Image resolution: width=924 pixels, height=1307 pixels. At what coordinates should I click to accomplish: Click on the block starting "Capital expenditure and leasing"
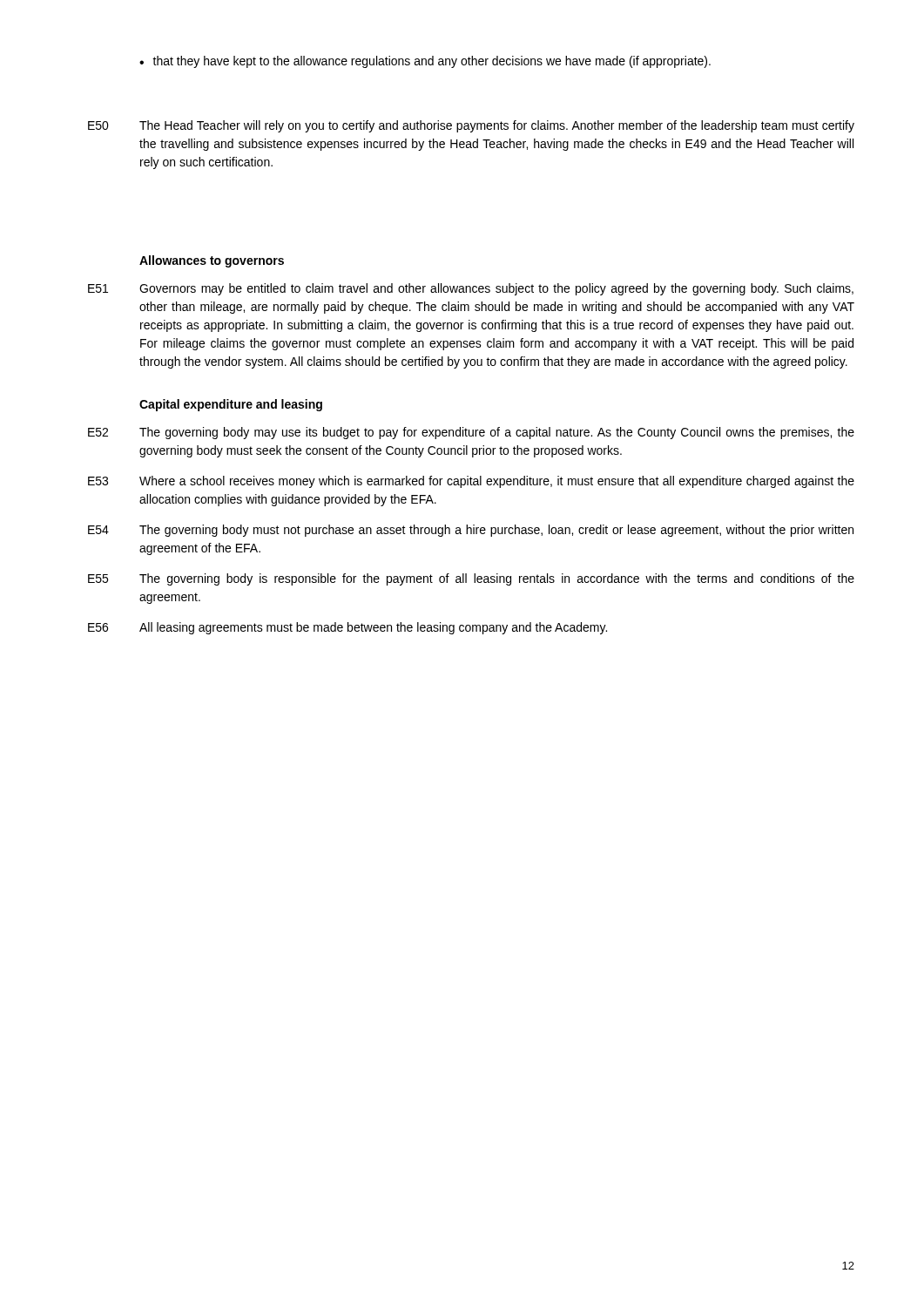[231, 404]
